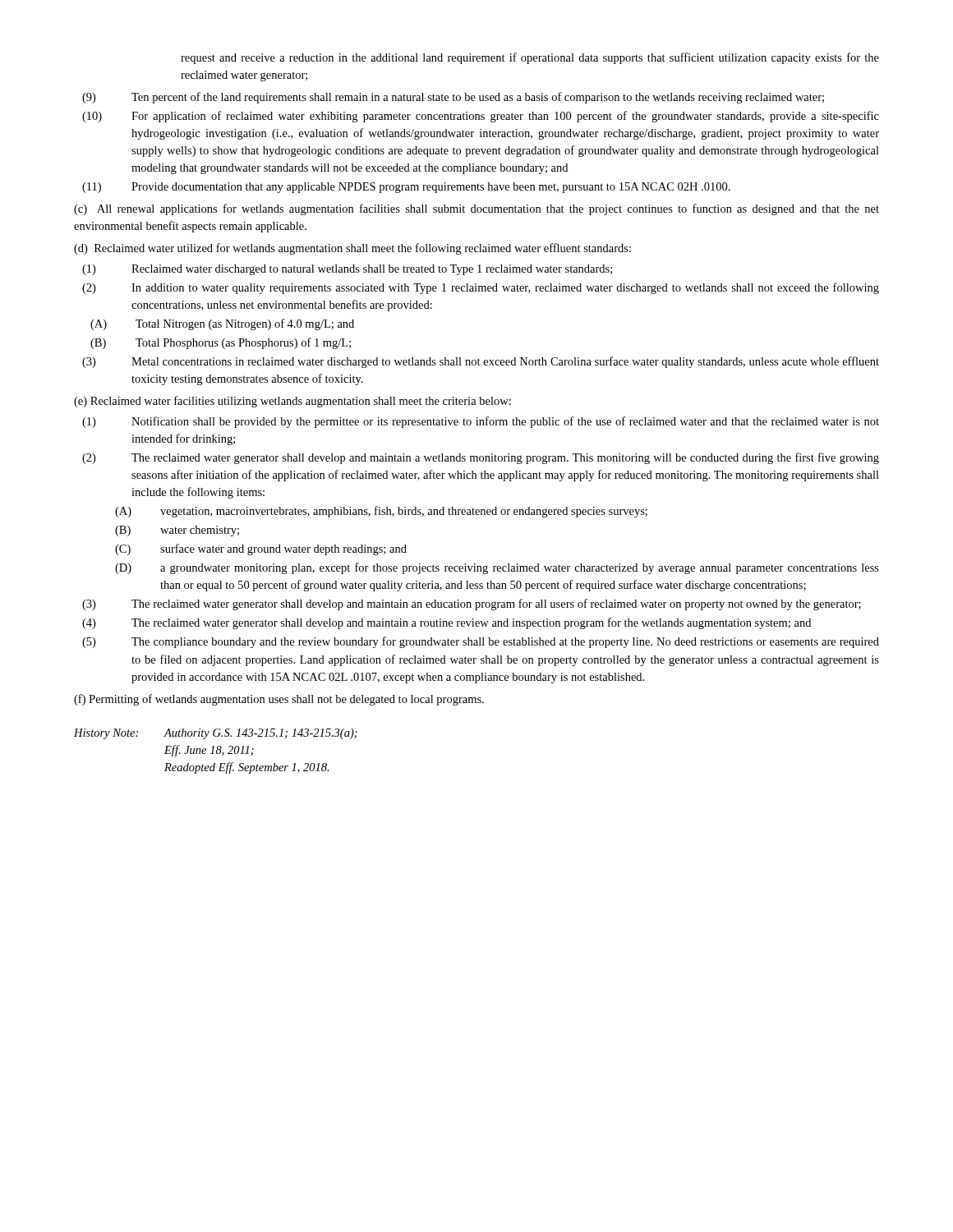The height and width of the screenshot is (1232, 953).
Task: Where is the passage that starts "(3) The reclaimed water generator shall"?
Action: (x=476, y=604)
